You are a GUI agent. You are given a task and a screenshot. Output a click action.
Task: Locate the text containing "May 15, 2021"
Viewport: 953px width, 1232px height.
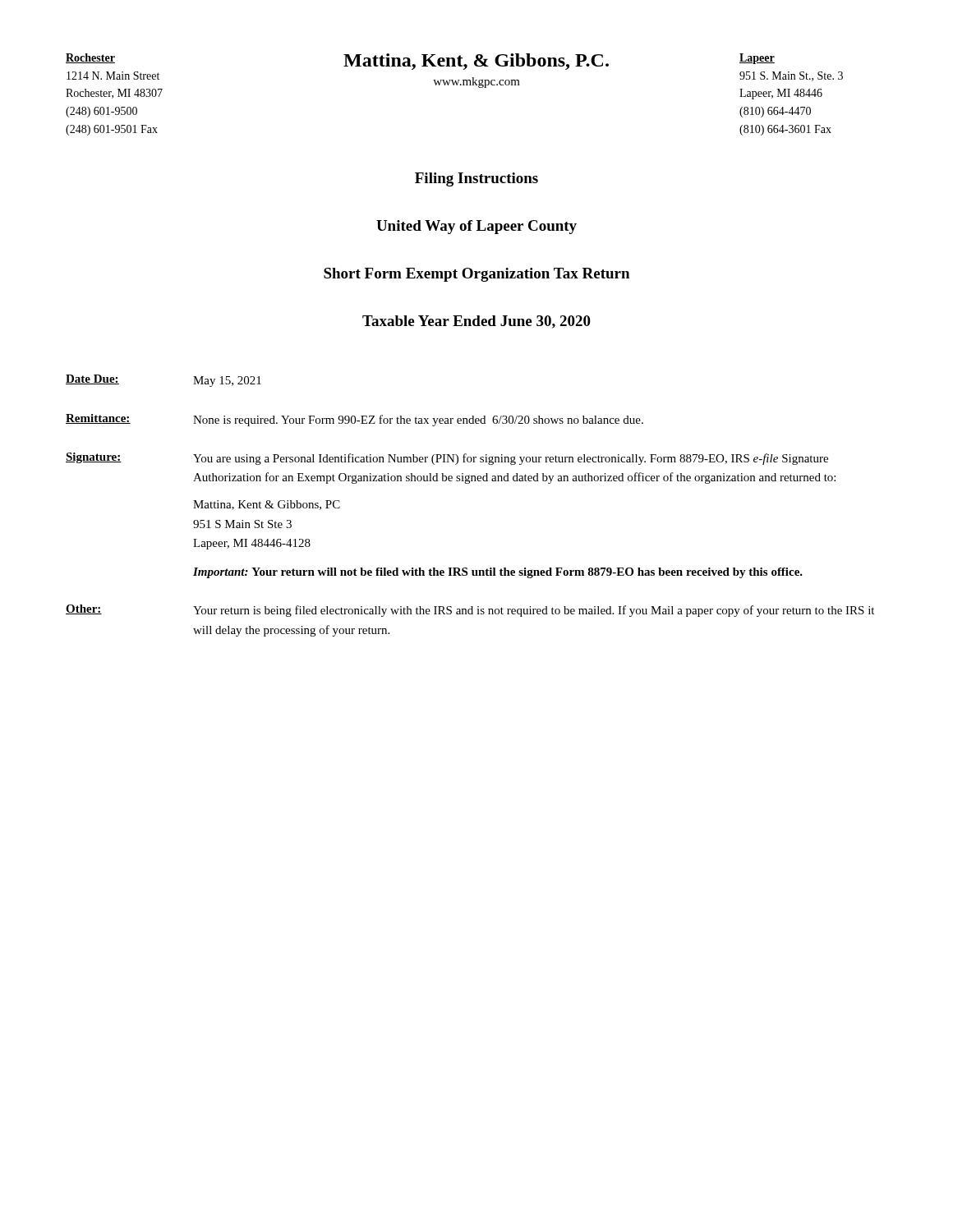point(227,381)
